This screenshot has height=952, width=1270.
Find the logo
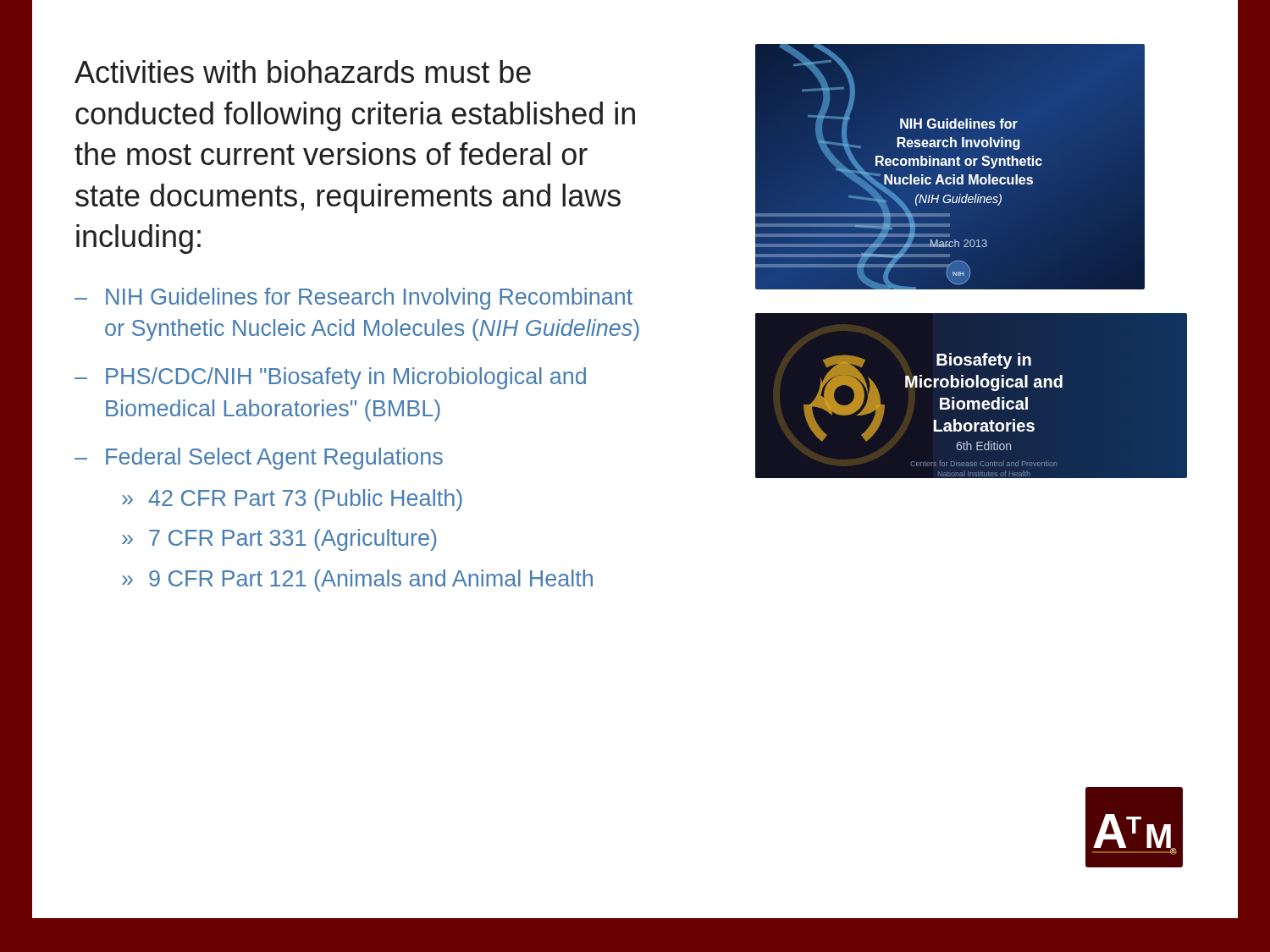(x=1134, y=827)
